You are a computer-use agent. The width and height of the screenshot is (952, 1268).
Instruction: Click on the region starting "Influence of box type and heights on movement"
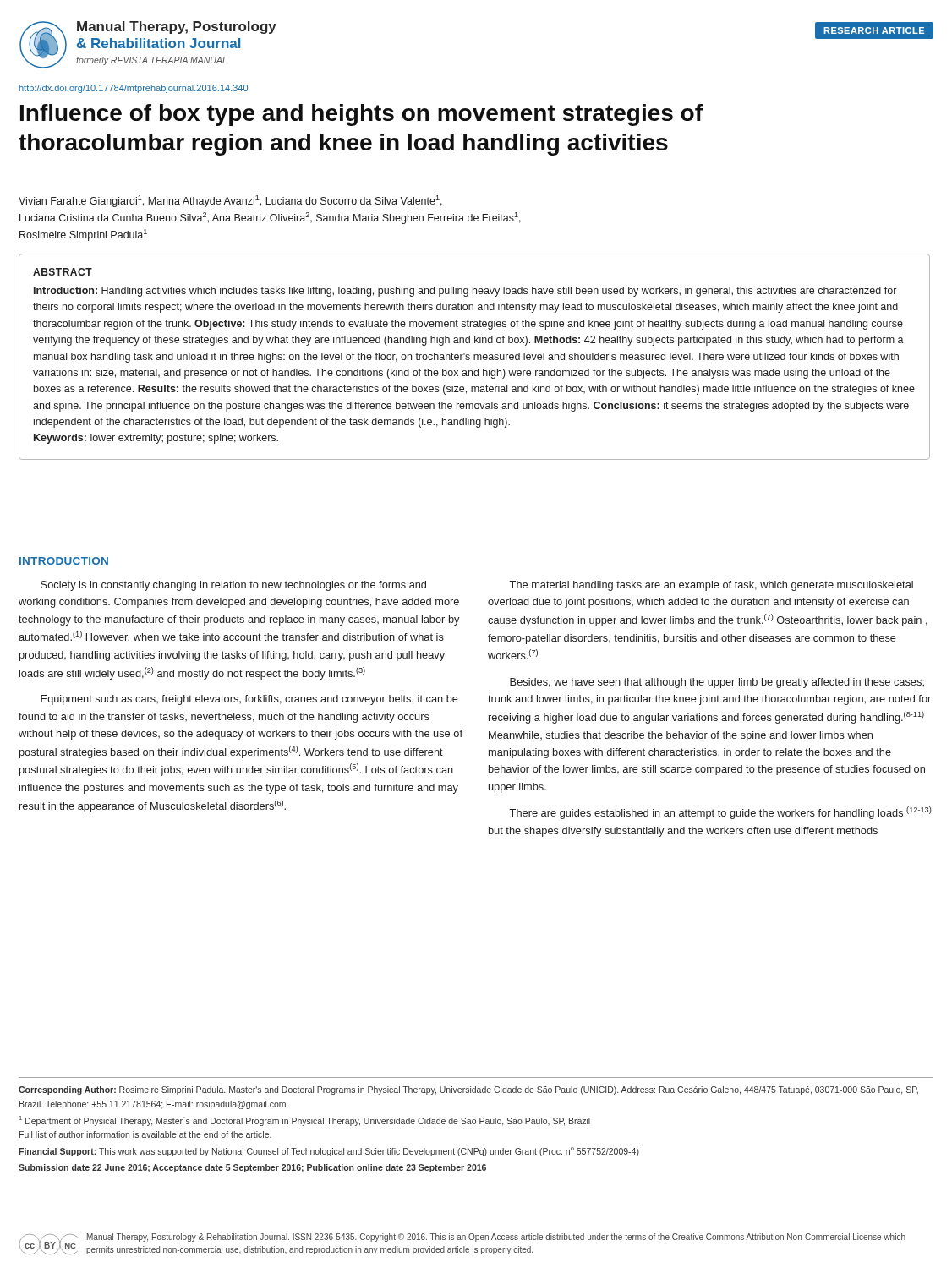(x=476, y=128)
